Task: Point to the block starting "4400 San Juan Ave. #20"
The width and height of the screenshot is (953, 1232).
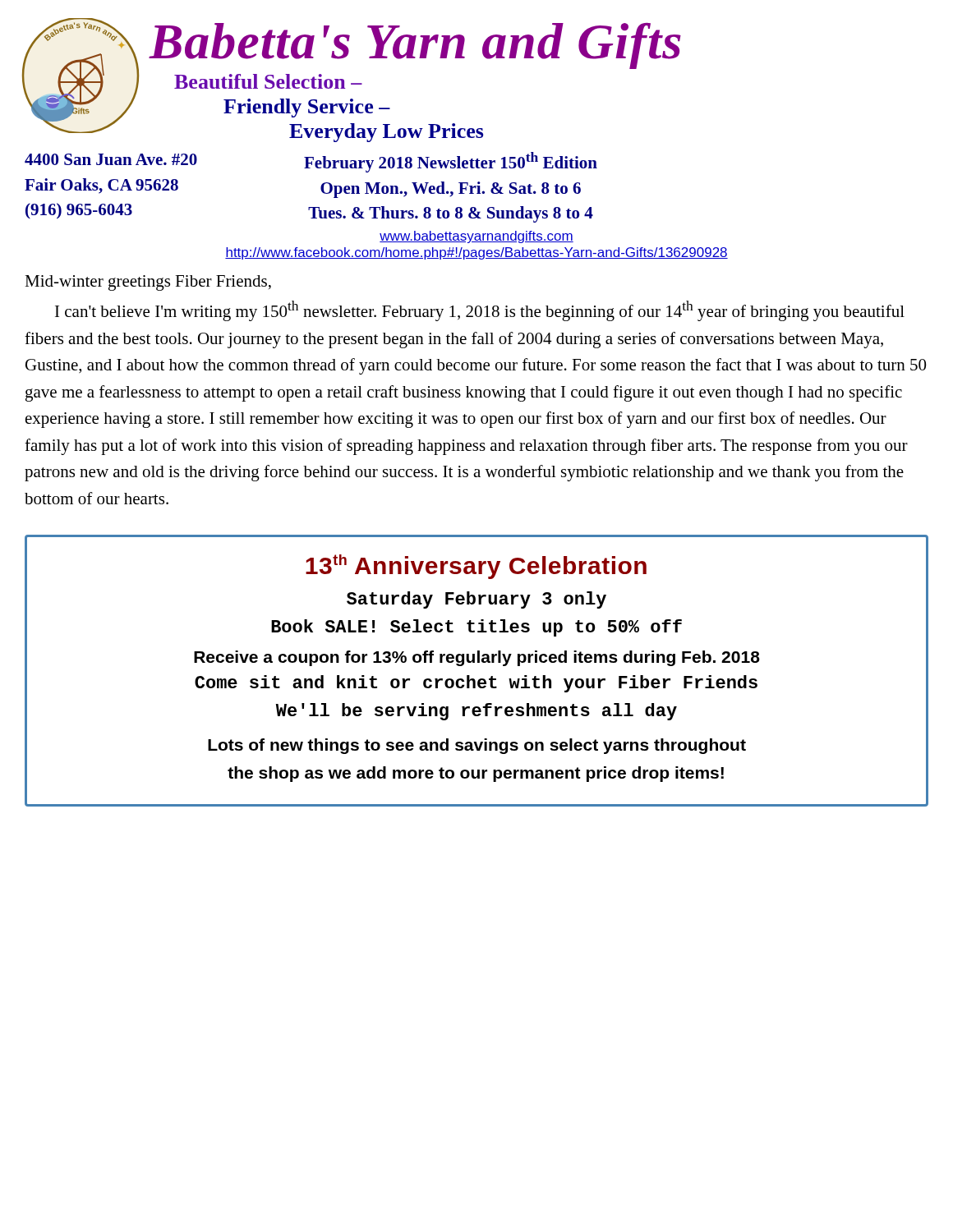Action: (111, 184)
